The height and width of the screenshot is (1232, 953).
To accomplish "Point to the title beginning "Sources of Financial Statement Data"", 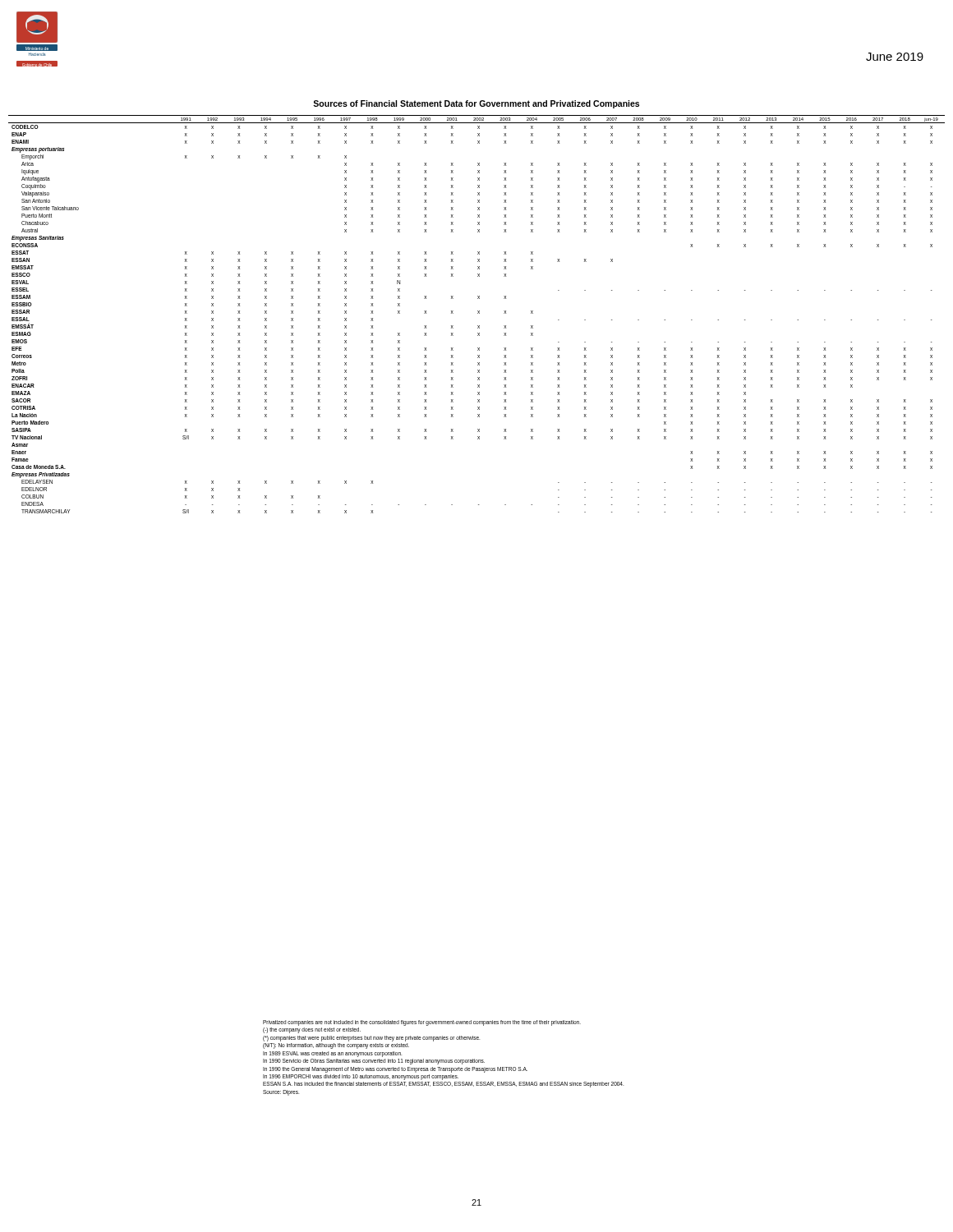I will [x=476, y=103].
